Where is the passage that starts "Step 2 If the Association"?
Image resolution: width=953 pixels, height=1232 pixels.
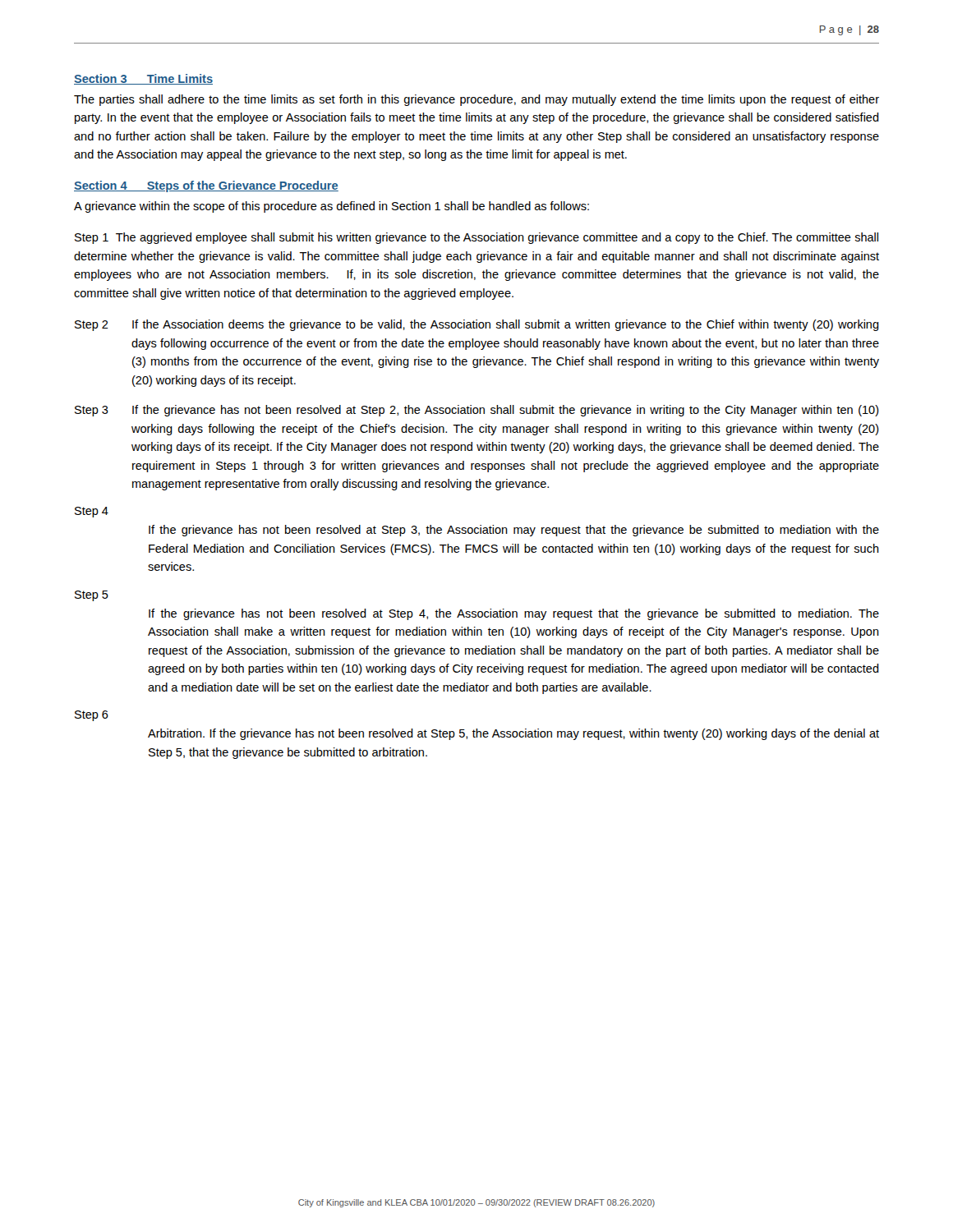coord(476,352)
